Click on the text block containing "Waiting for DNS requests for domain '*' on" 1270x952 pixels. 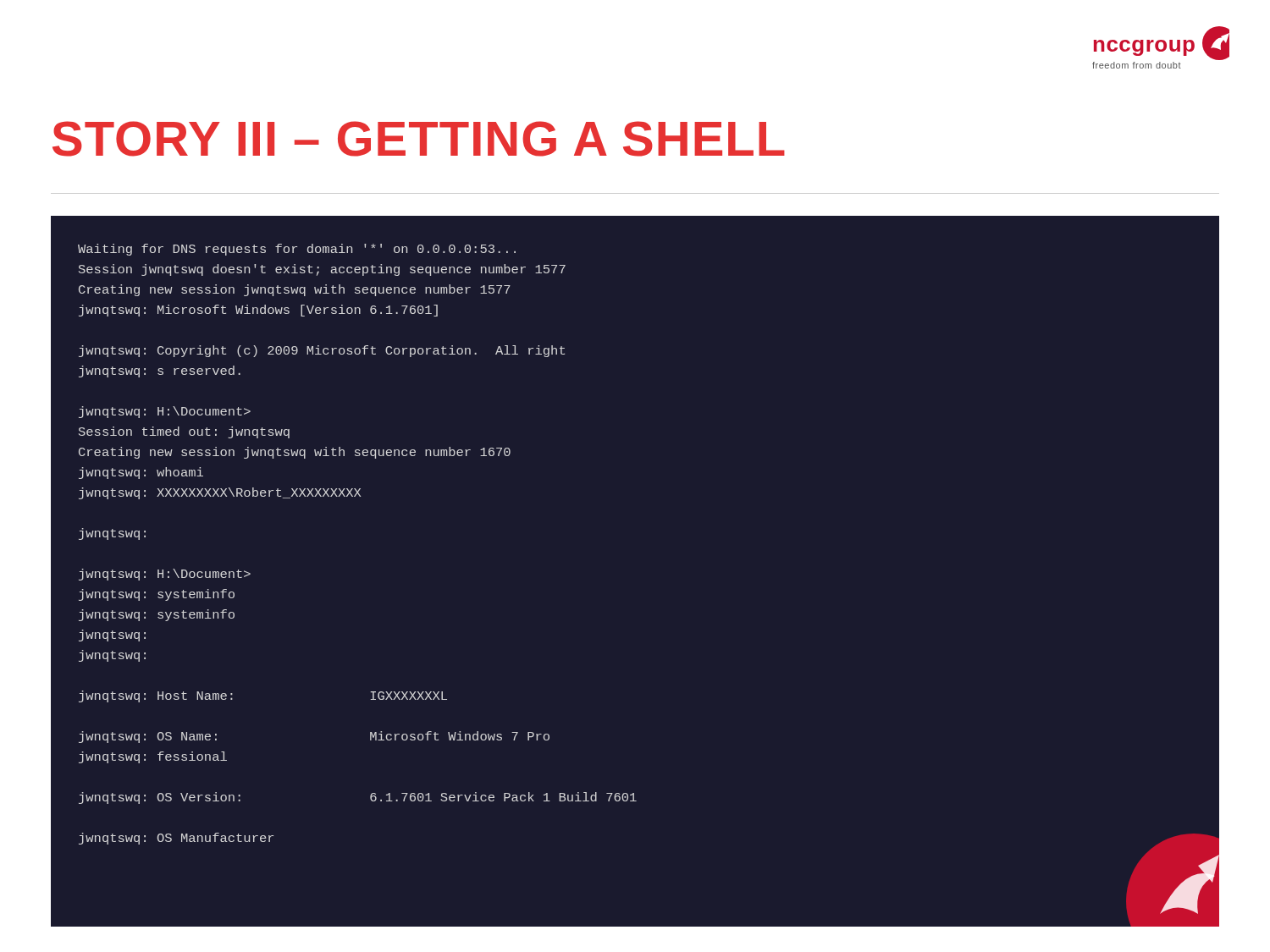point(297,250)
